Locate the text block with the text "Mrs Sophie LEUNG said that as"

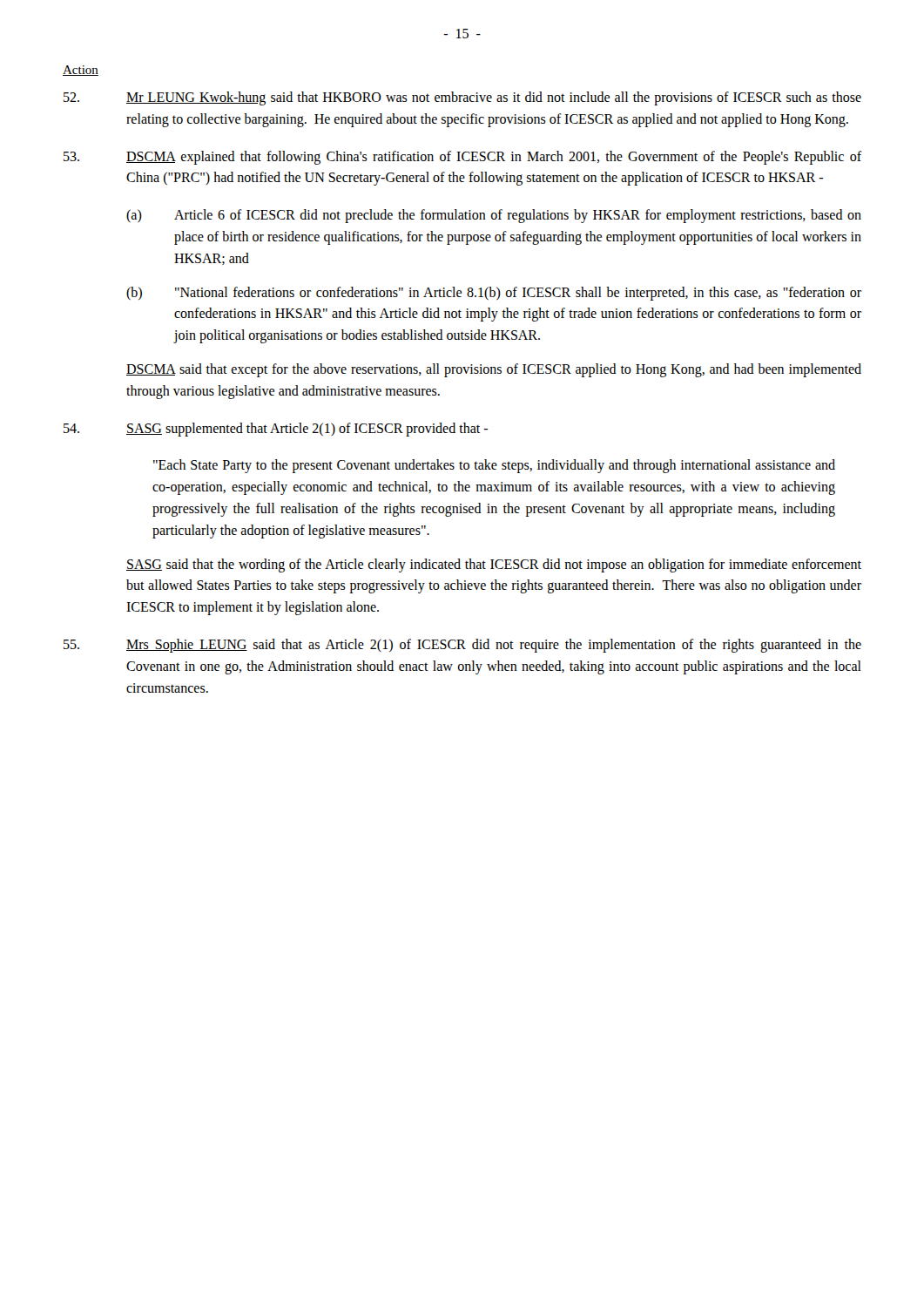click(x=494, y=665)
